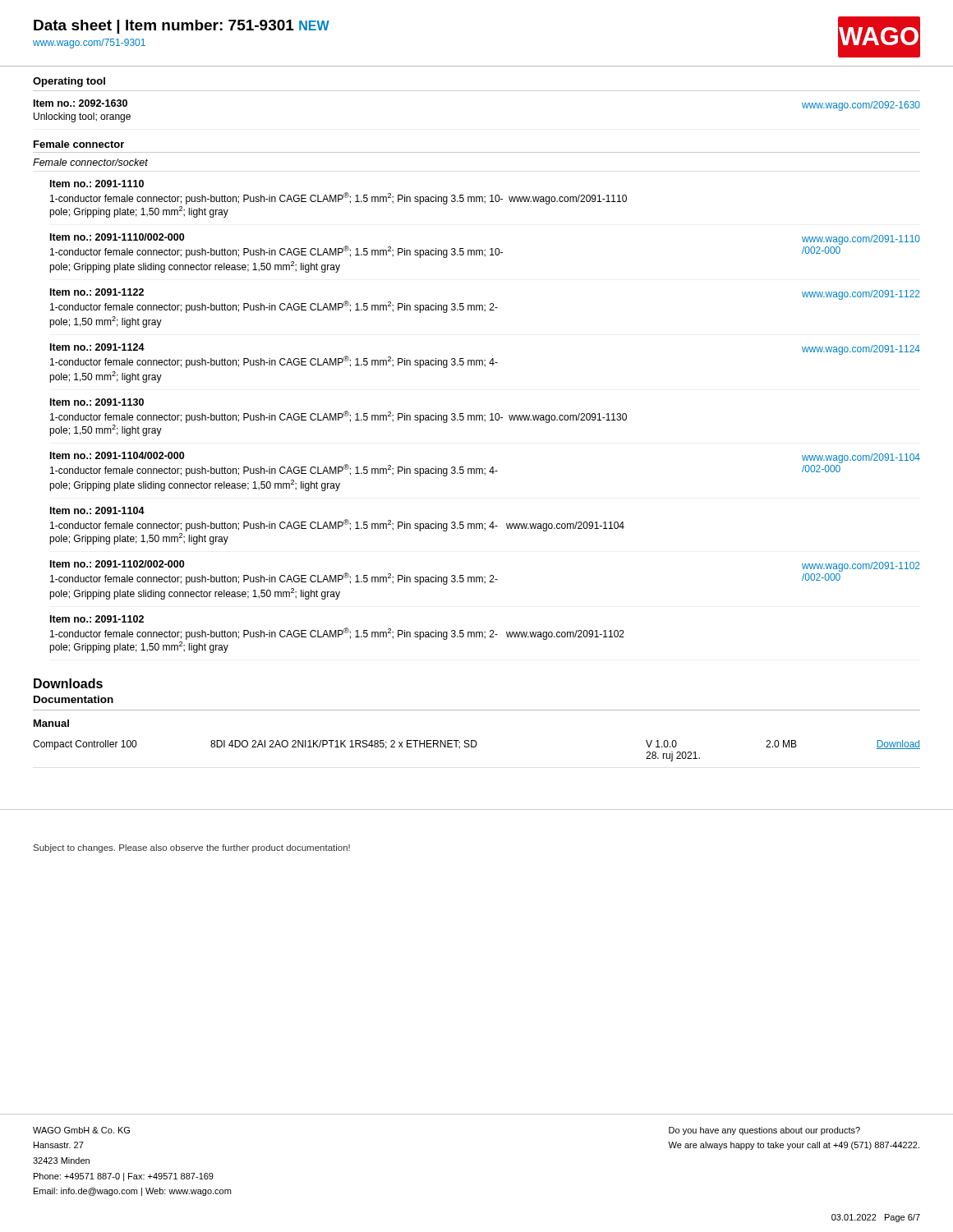
Task: Click on the table containing "8DI 4DO 2AI"
Action: 476,750
